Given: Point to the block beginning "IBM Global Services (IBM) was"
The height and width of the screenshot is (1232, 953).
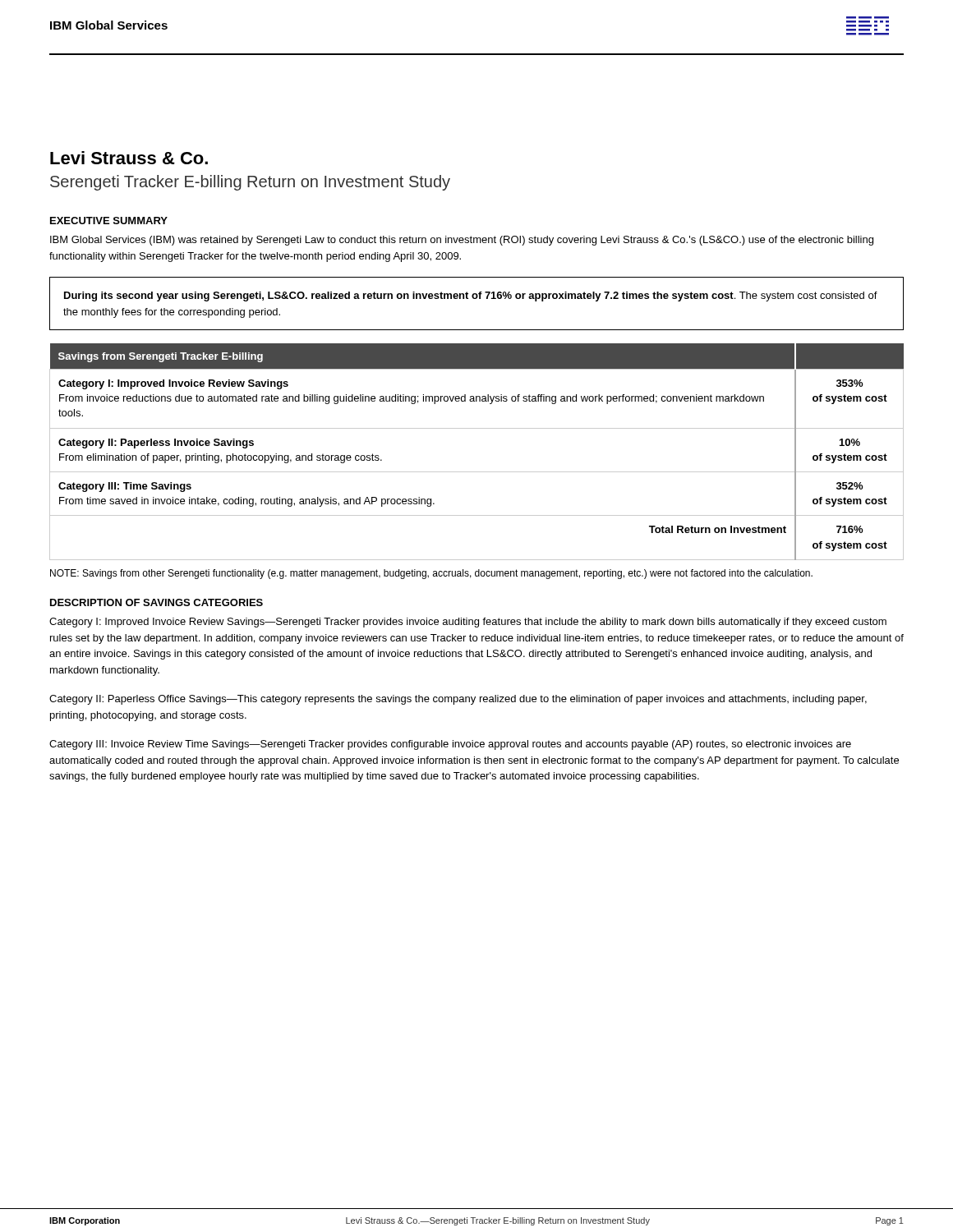Looking at the screenshot, I should coord(462,247).
